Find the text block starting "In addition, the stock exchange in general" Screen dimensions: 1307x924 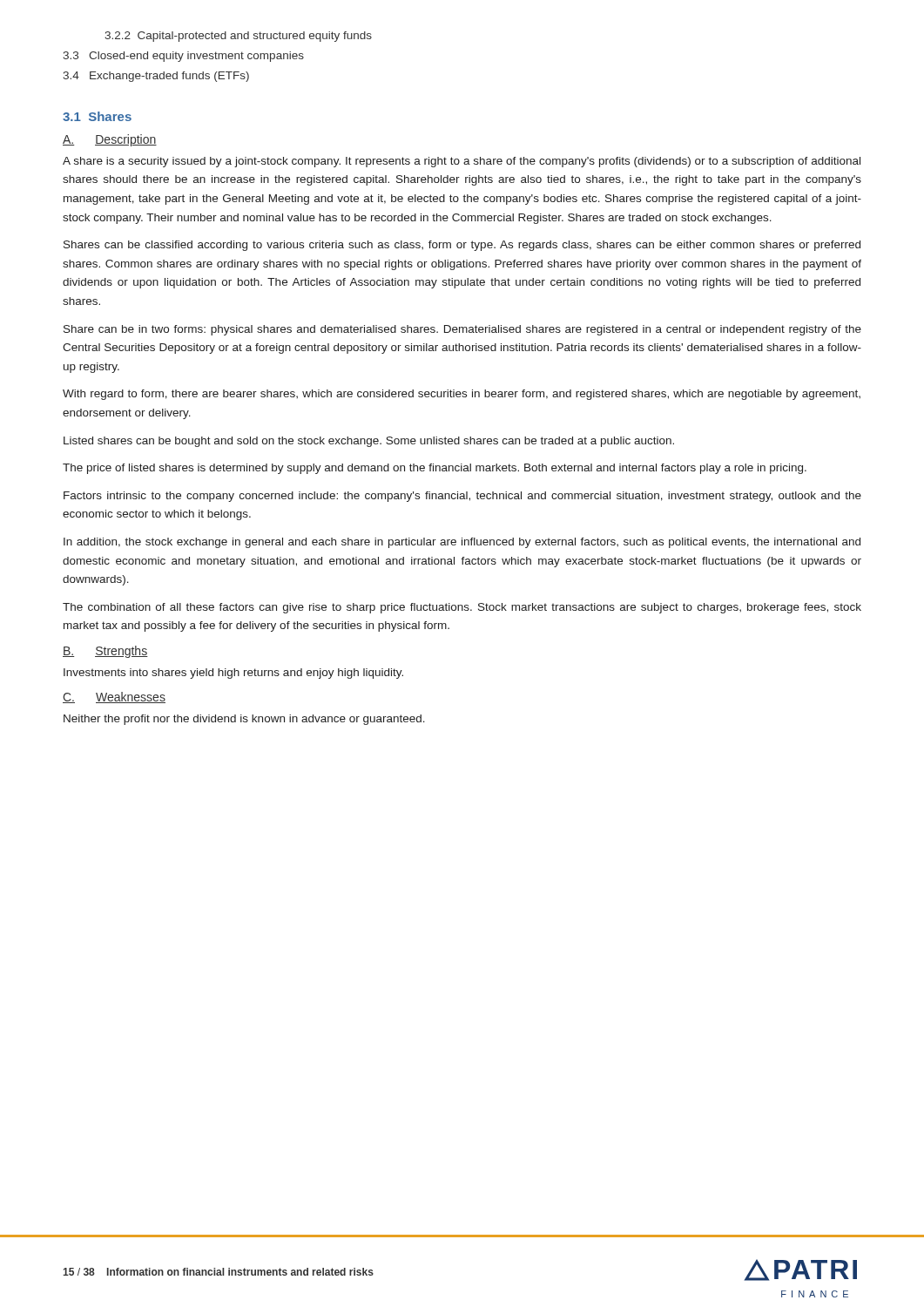(x=462, y=560)
